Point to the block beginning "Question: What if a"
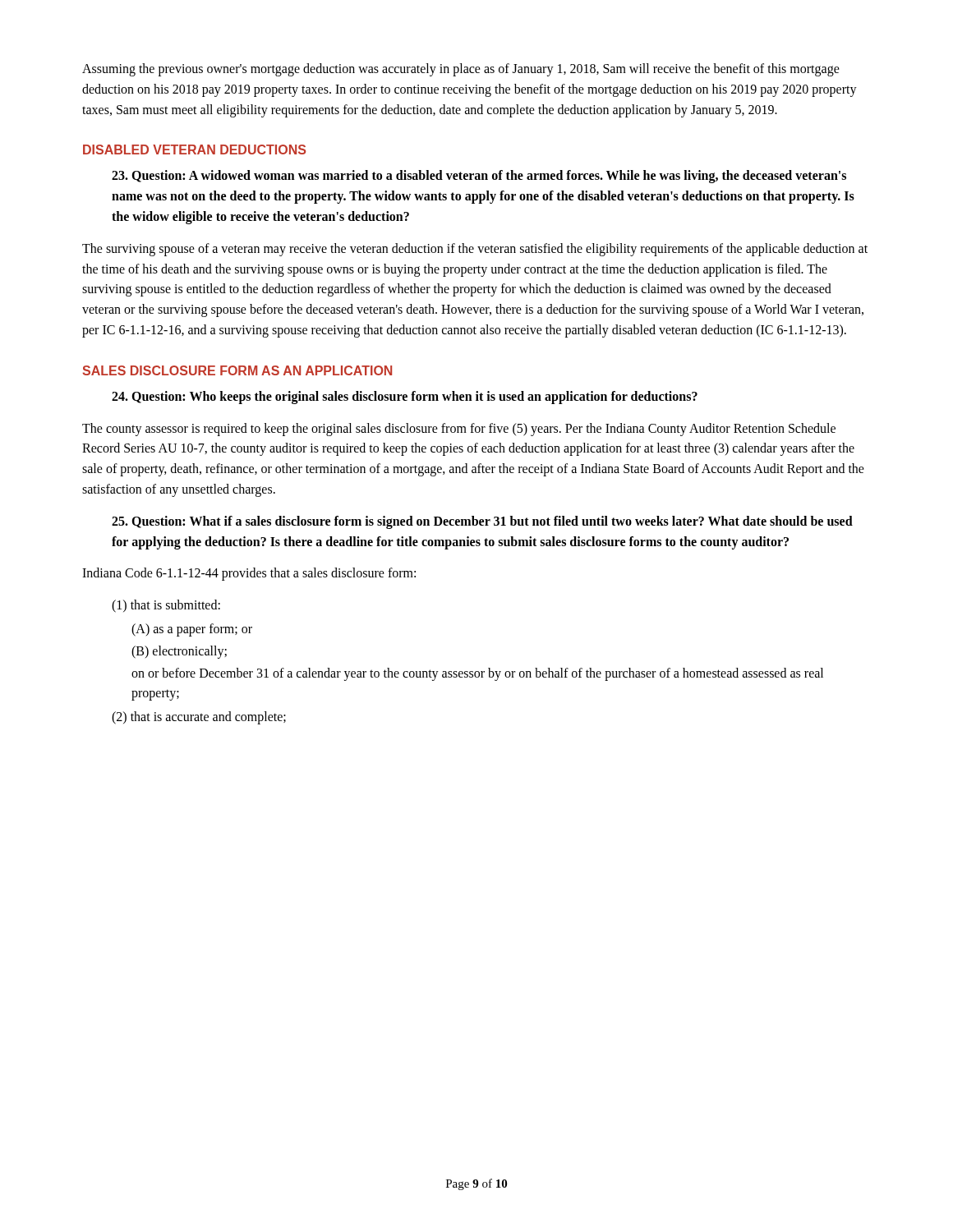 click(x=491, y=532)
